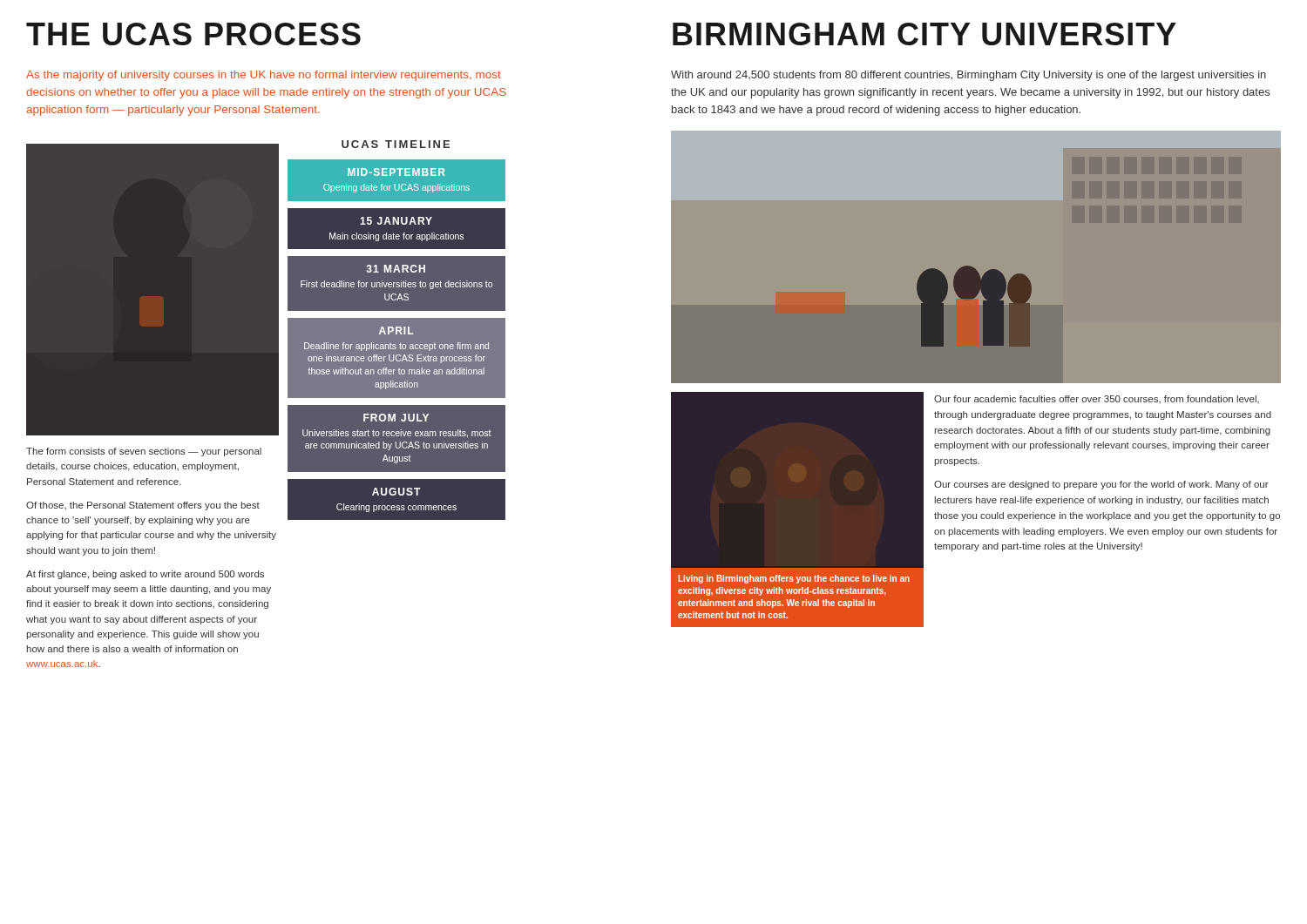Select the region starting "AUGUST Clearing process commences"
The image size is (1307, 924).
(396, 499)
